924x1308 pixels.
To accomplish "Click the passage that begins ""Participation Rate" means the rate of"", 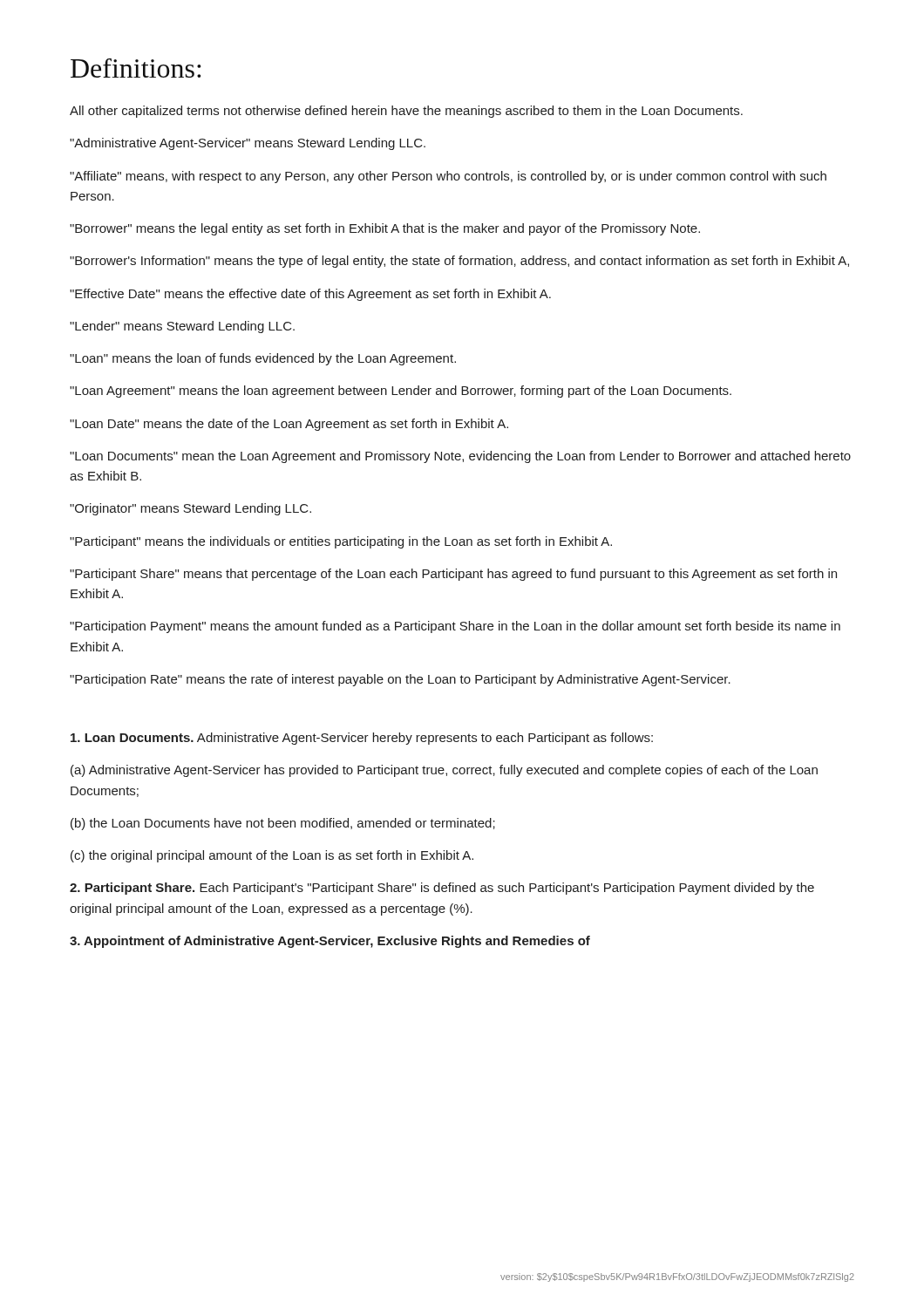I will point(462,679).
